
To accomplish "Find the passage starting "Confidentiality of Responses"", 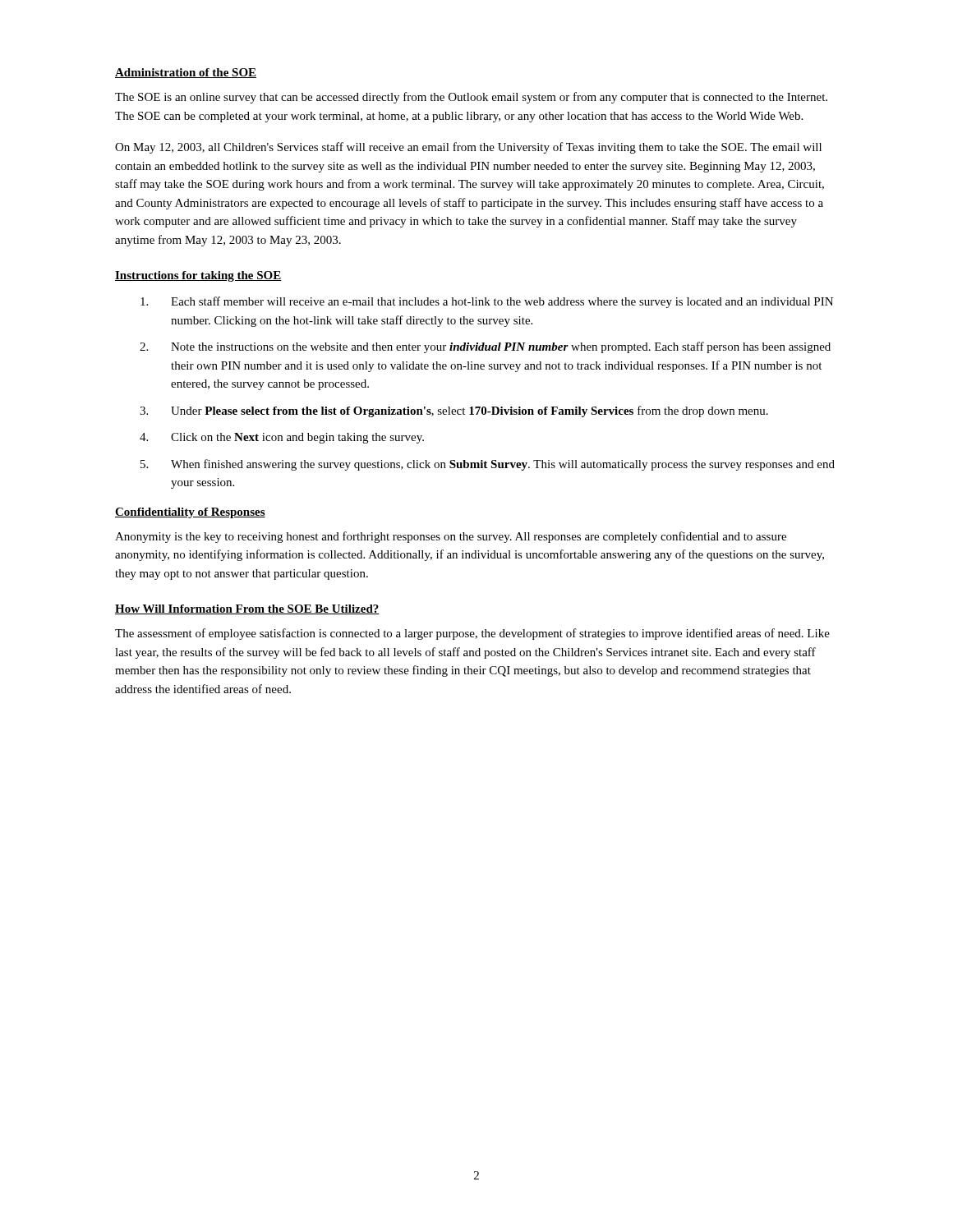I will (x=190, y=511).
